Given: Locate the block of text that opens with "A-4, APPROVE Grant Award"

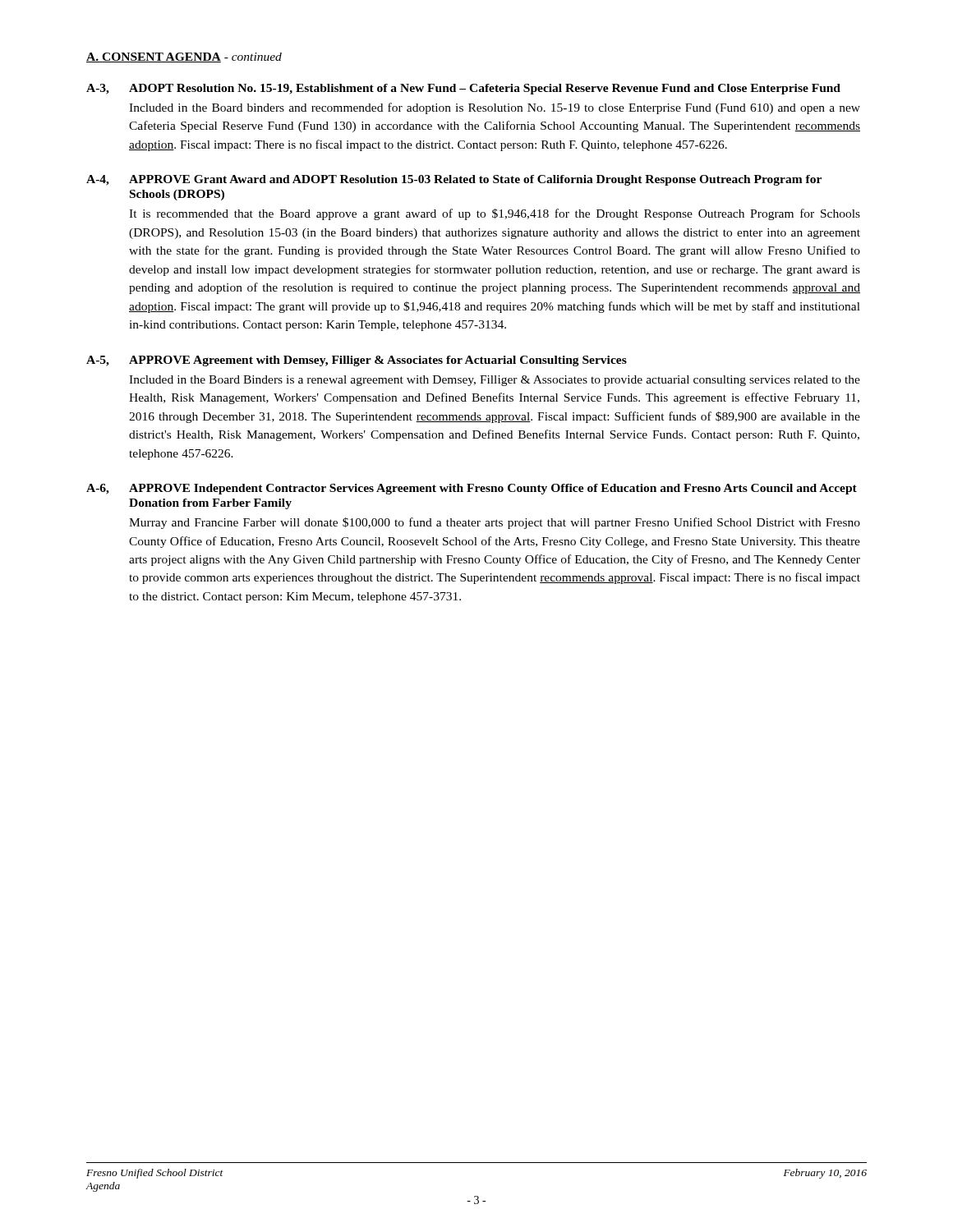Looking at the screenshot, I should click(473, 253).
